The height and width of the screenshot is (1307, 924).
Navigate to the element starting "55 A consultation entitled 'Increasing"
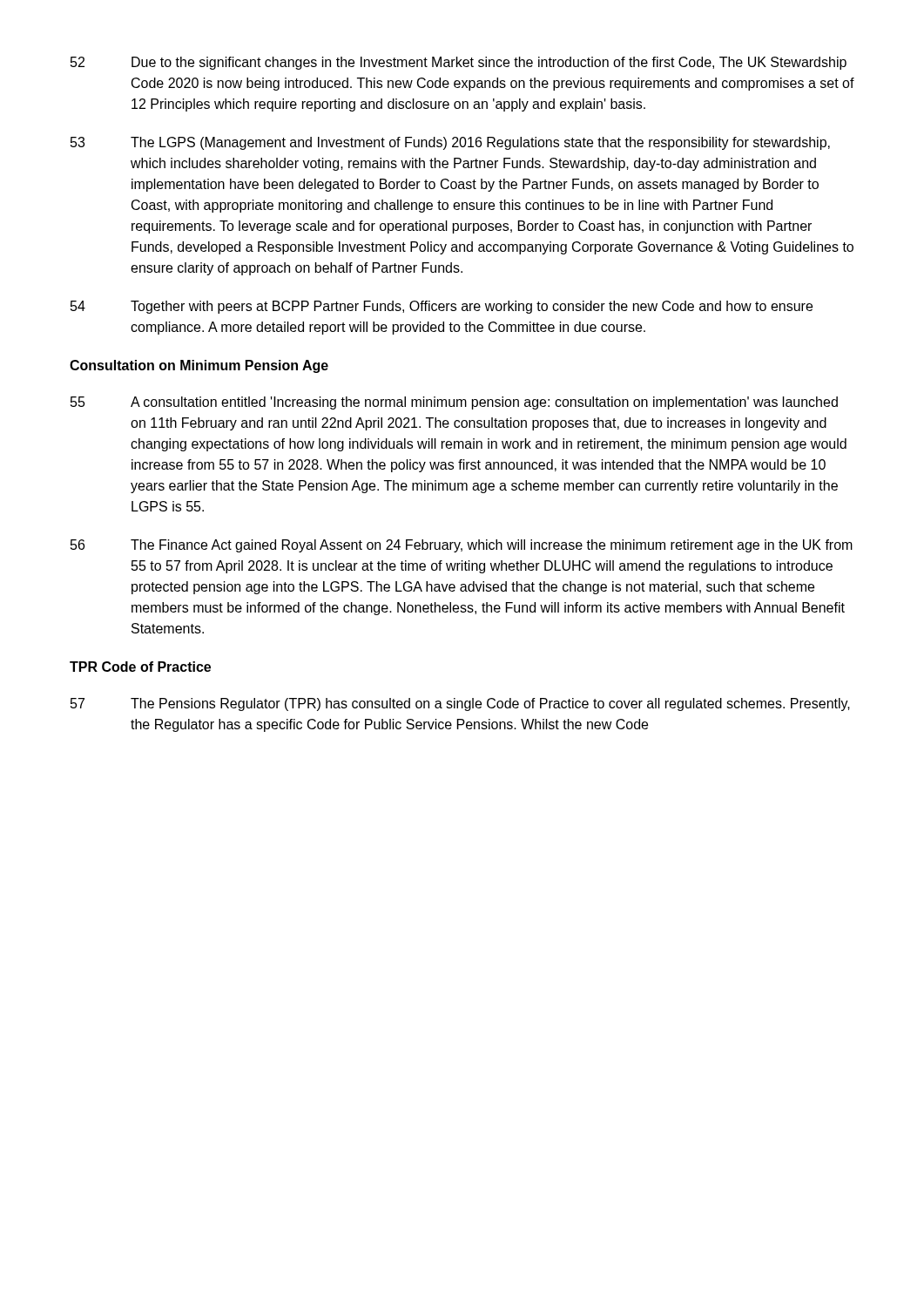[462, 455]
